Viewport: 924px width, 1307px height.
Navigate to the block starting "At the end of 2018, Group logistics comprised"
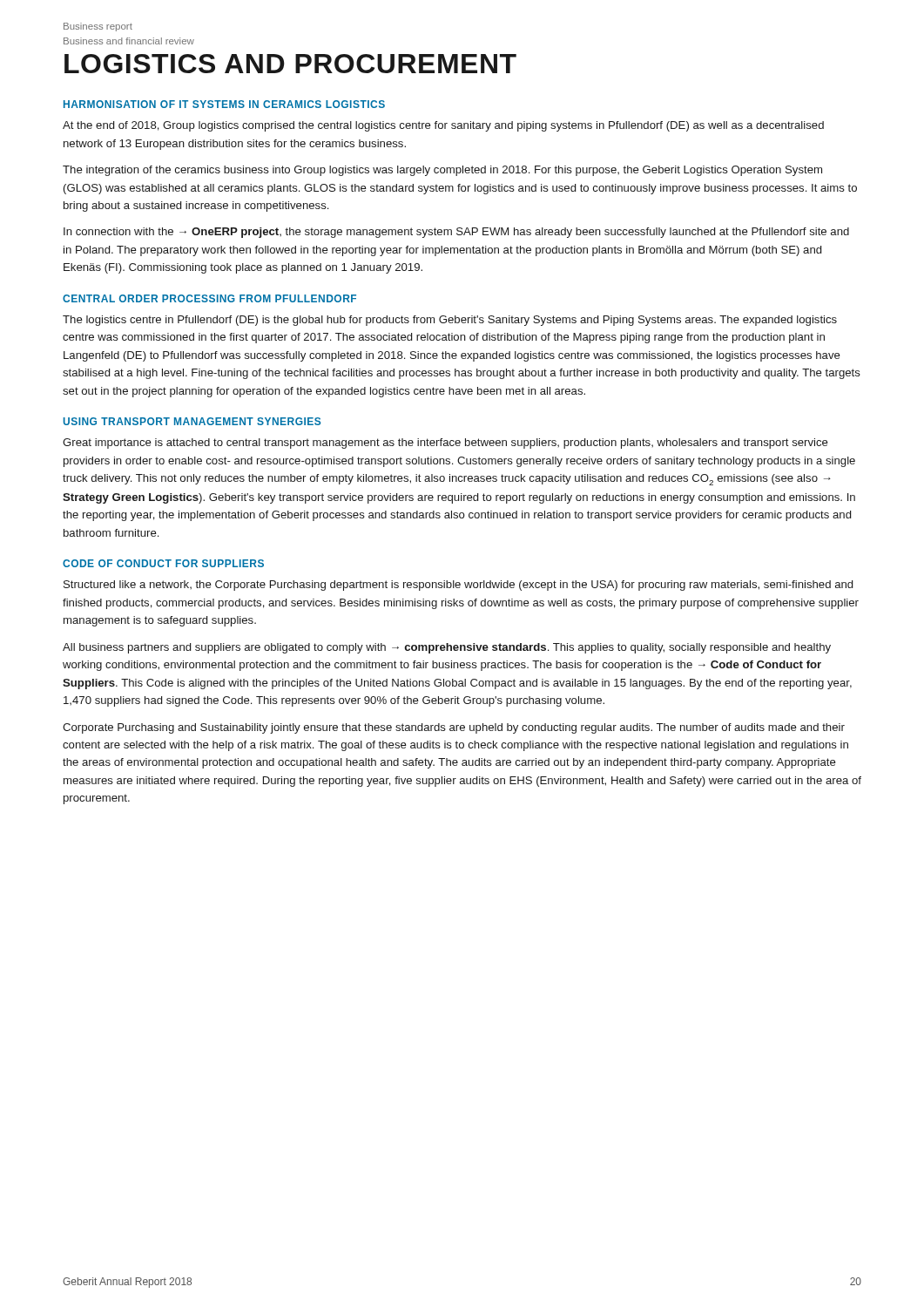point(444,134)
